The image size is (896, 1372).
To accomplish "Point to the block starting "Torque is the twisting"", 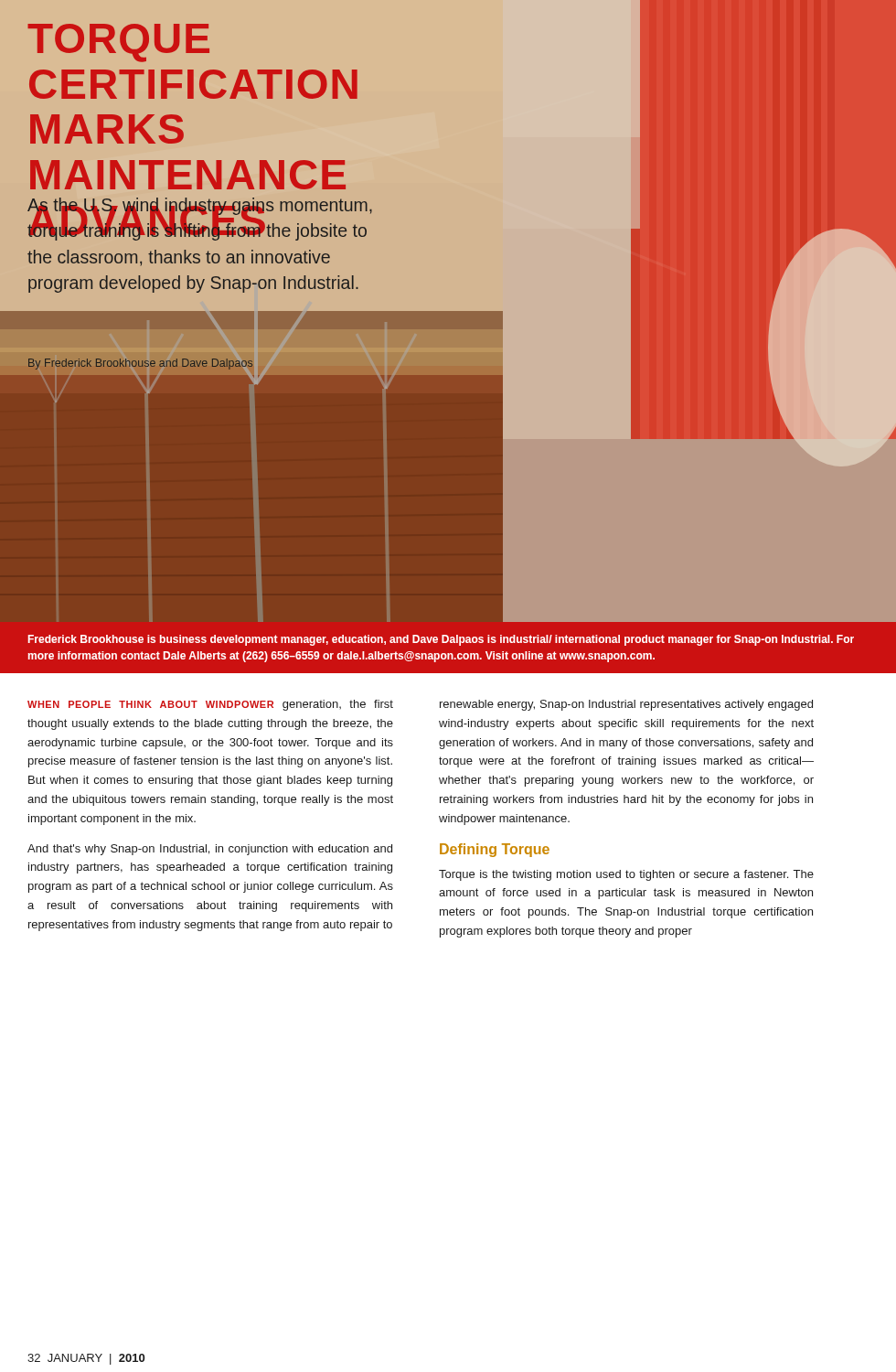I will pos(626,902).
